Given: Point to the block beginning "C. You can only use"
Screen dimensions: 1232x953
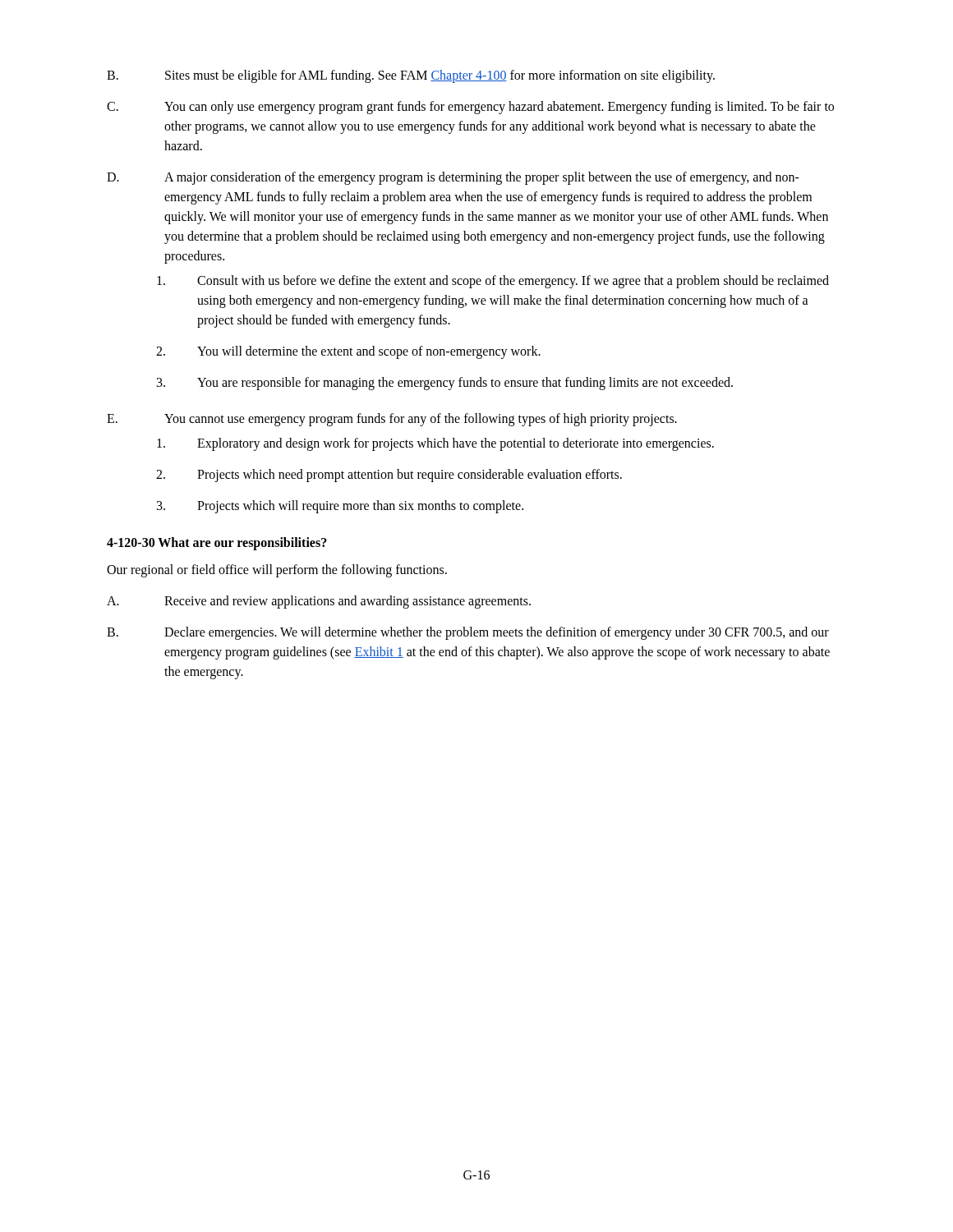Looking at the screenshot, I should [476, 127].
